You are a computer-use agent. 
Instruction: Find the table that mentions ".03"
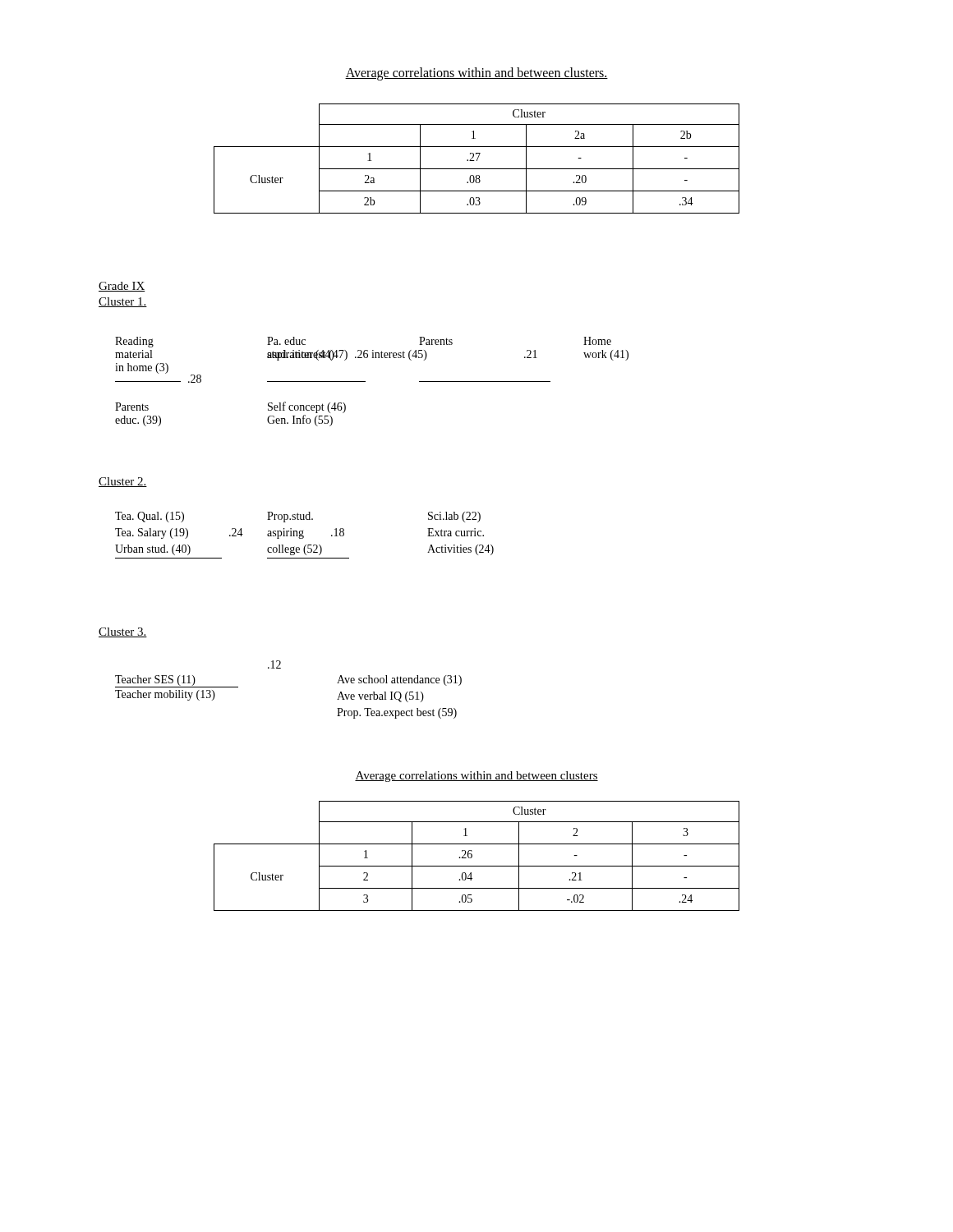[476, 175]
